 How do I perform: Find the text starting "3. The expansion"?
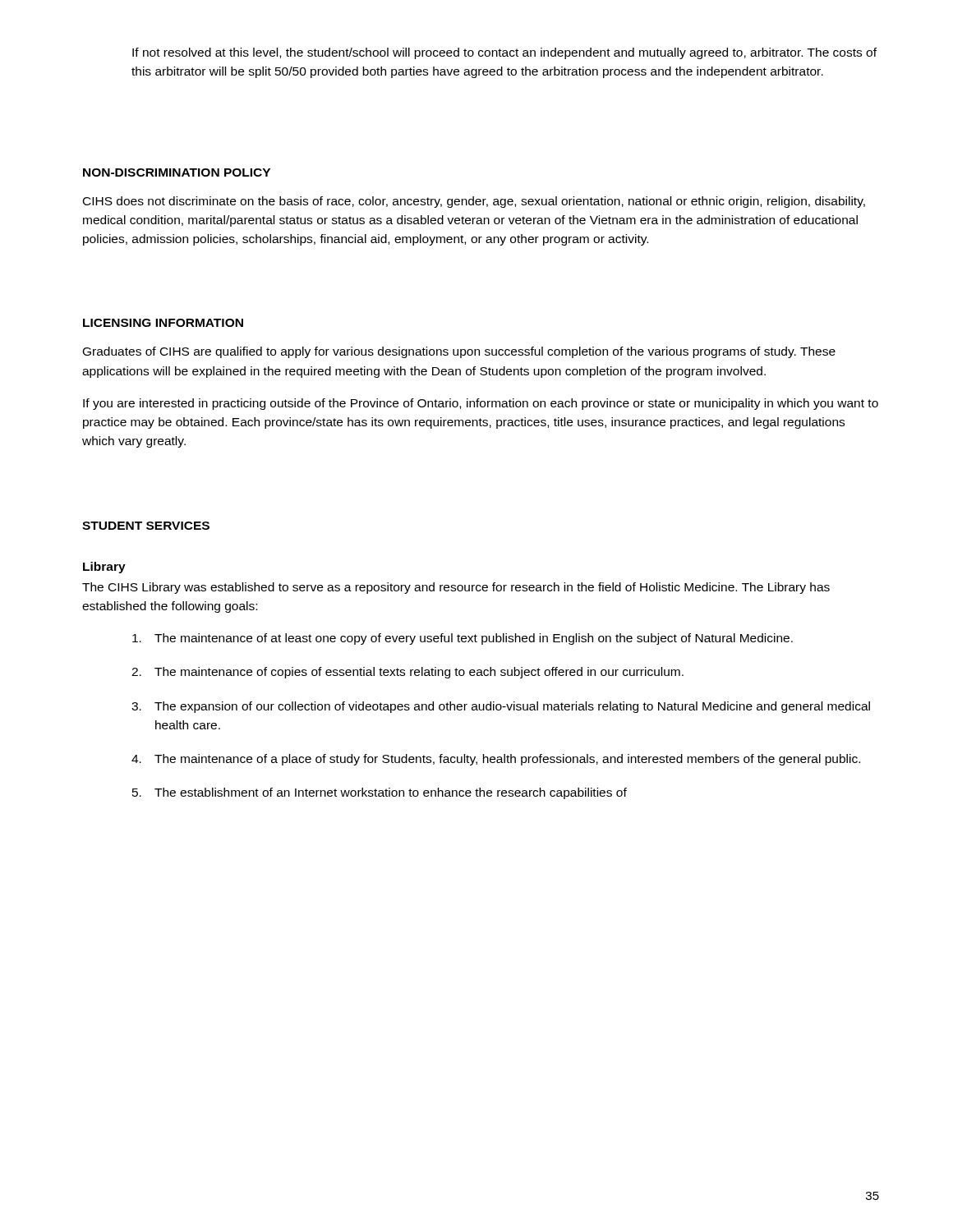pos(505,715)
